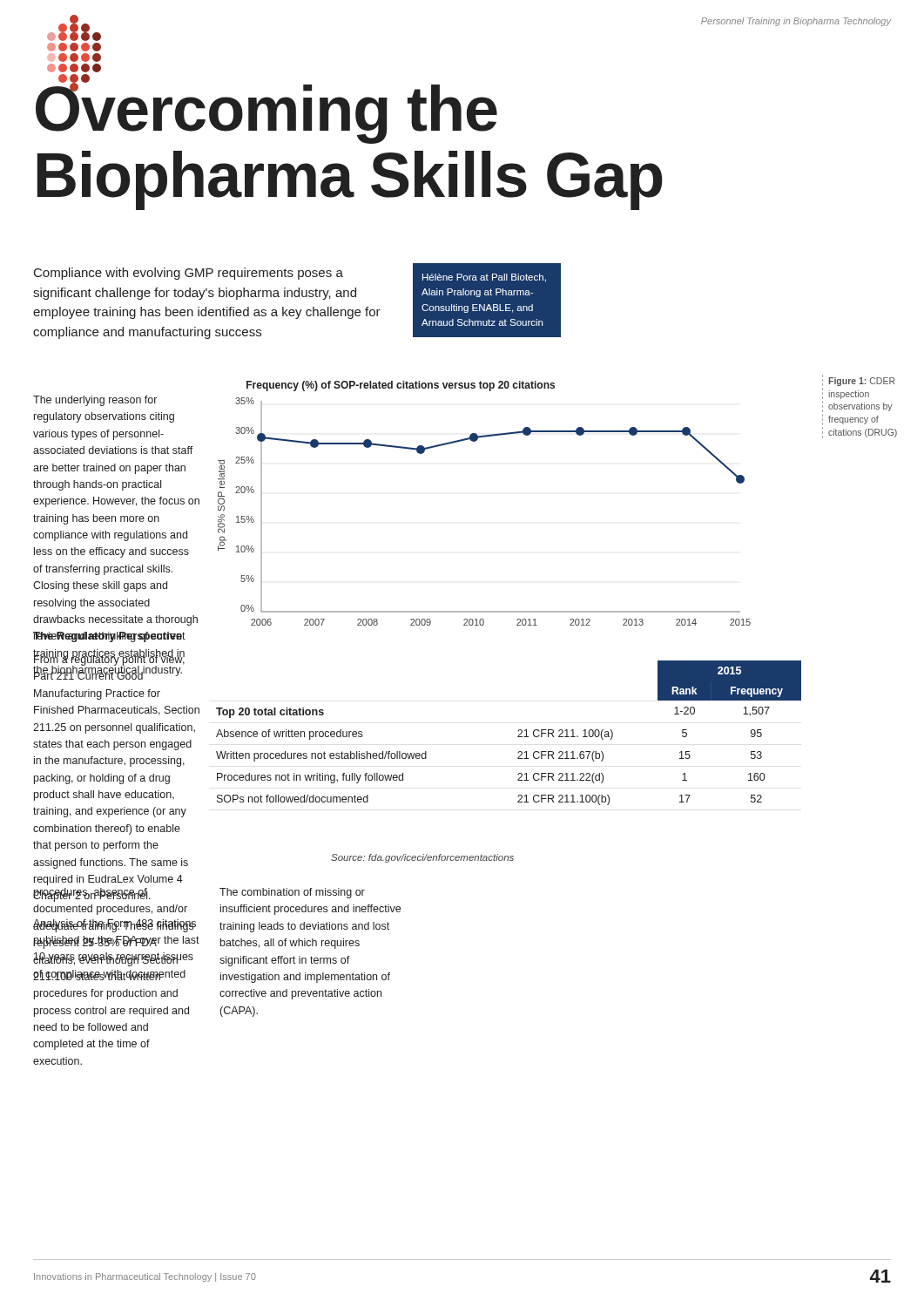924x1307 pixels.
Task: Point to "Source: fda.gov/iceci/enforcementactions"
Action: [423, 857]
